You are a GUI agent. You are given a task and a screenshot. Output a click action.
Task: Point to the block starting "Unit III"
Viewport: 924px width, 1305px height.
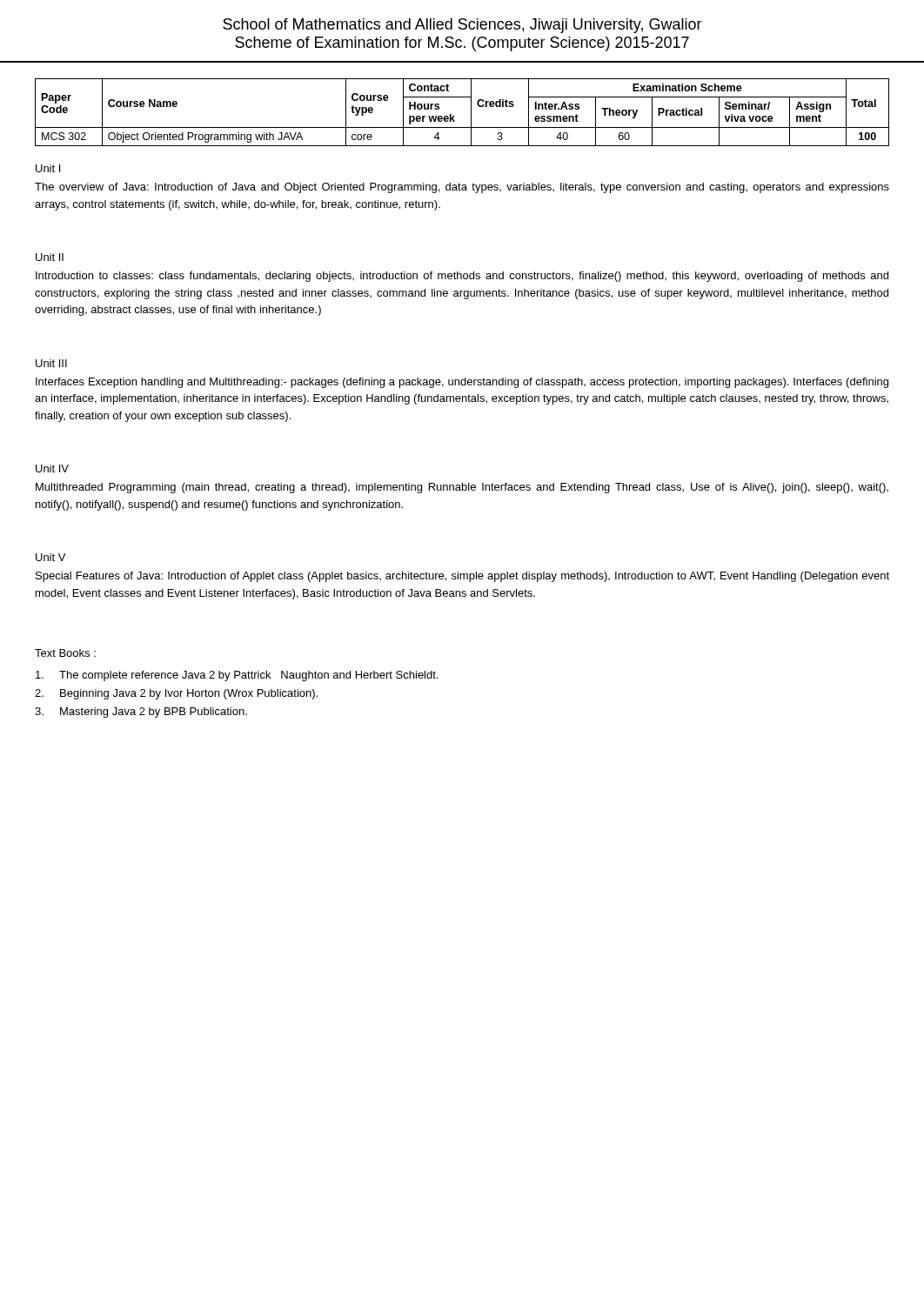pyautogui.click(x=51, y=363)
